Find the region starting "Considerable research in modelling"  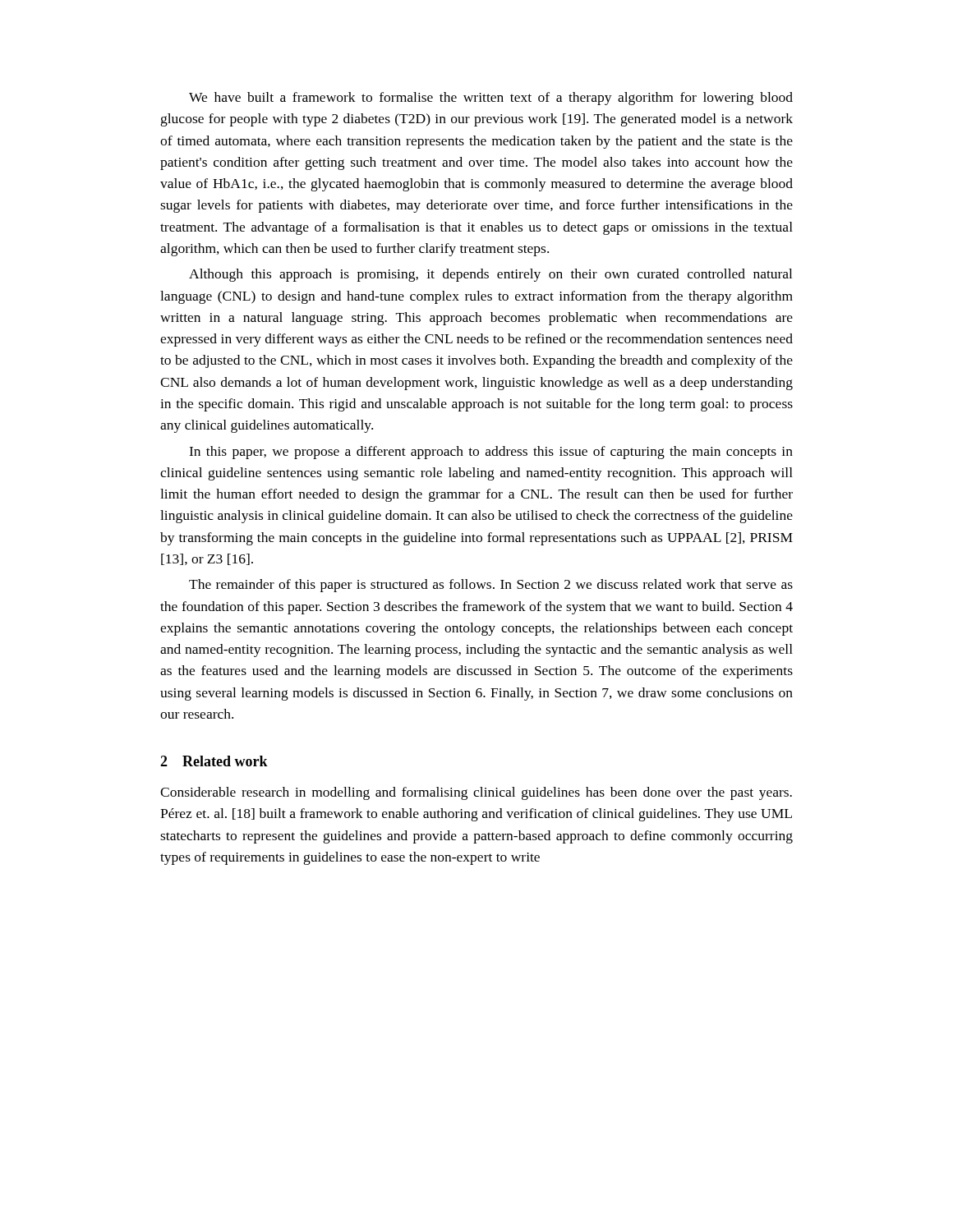[476, 824]
